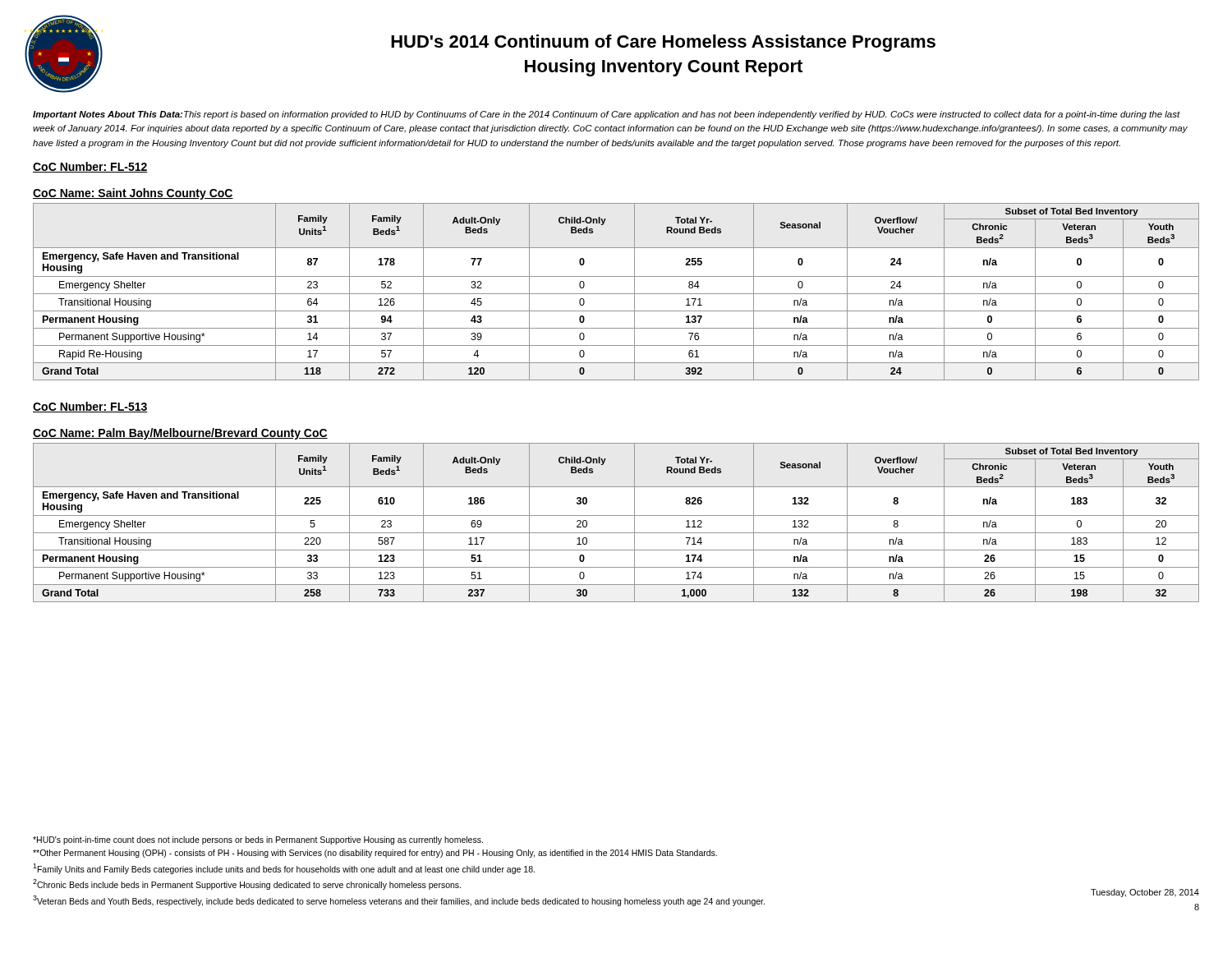Click on the text block starting "3Veteran Beds and Youth Beds,"
Image resolution: width=1232 pixels, height=953 pixels.
399,900
